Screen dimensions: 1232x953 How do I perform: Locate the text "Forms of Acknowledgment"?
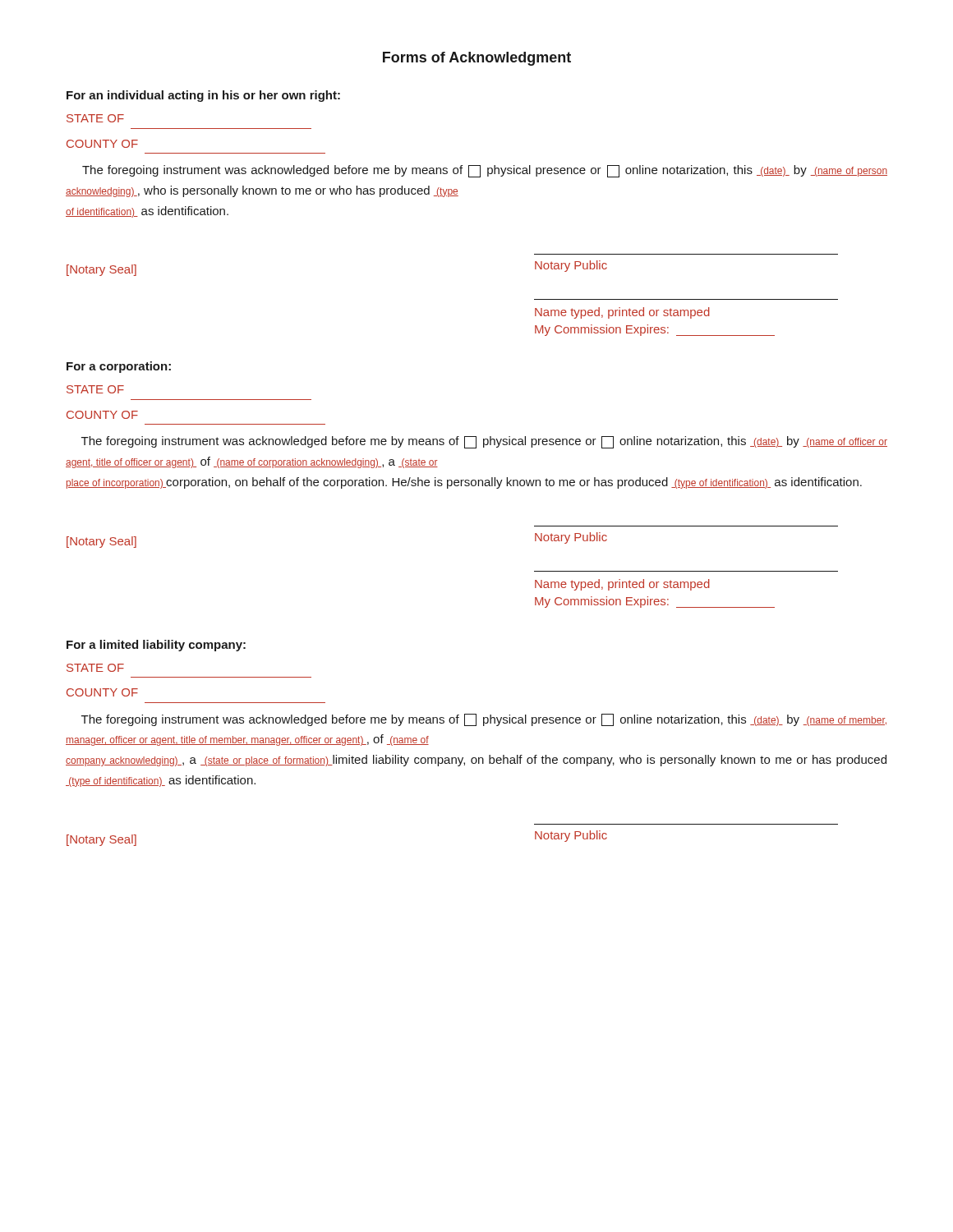point(476,57)
